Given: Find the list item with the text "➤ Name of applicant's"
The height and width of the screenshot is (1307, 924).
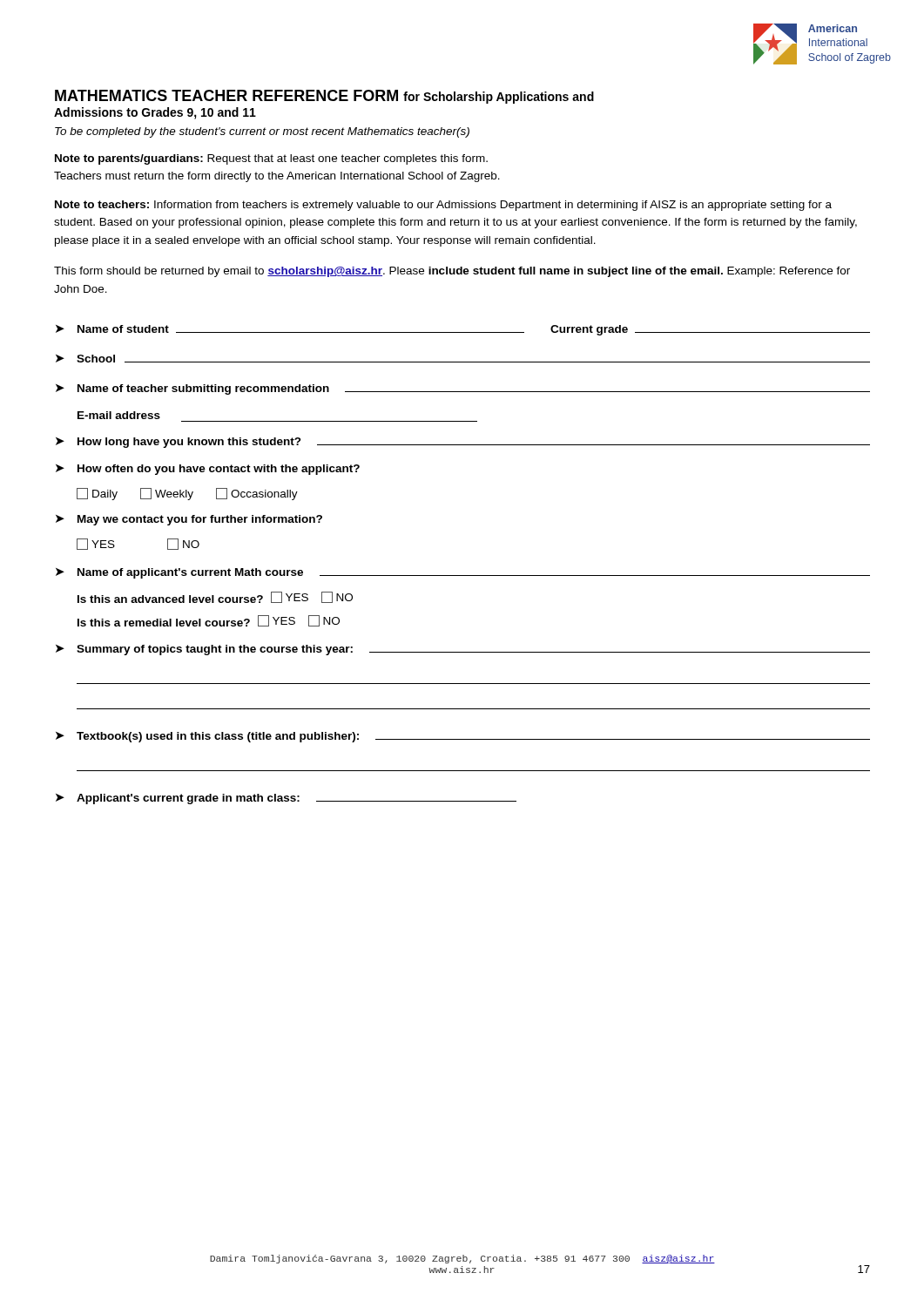Looking at the screenshot, I should 462,570.
